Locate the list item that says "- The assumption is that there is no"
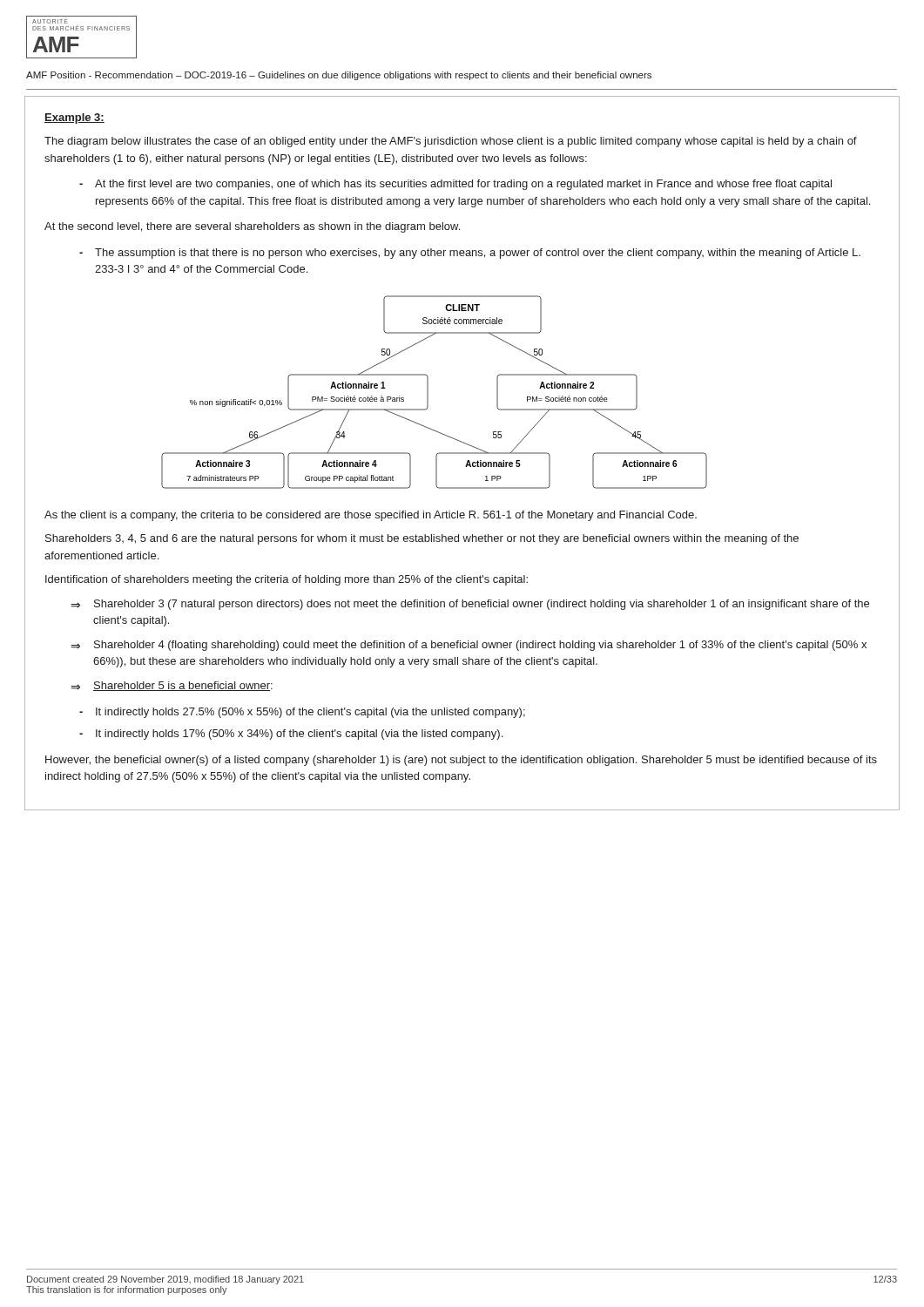924x1307 pixels. [479, 260]
